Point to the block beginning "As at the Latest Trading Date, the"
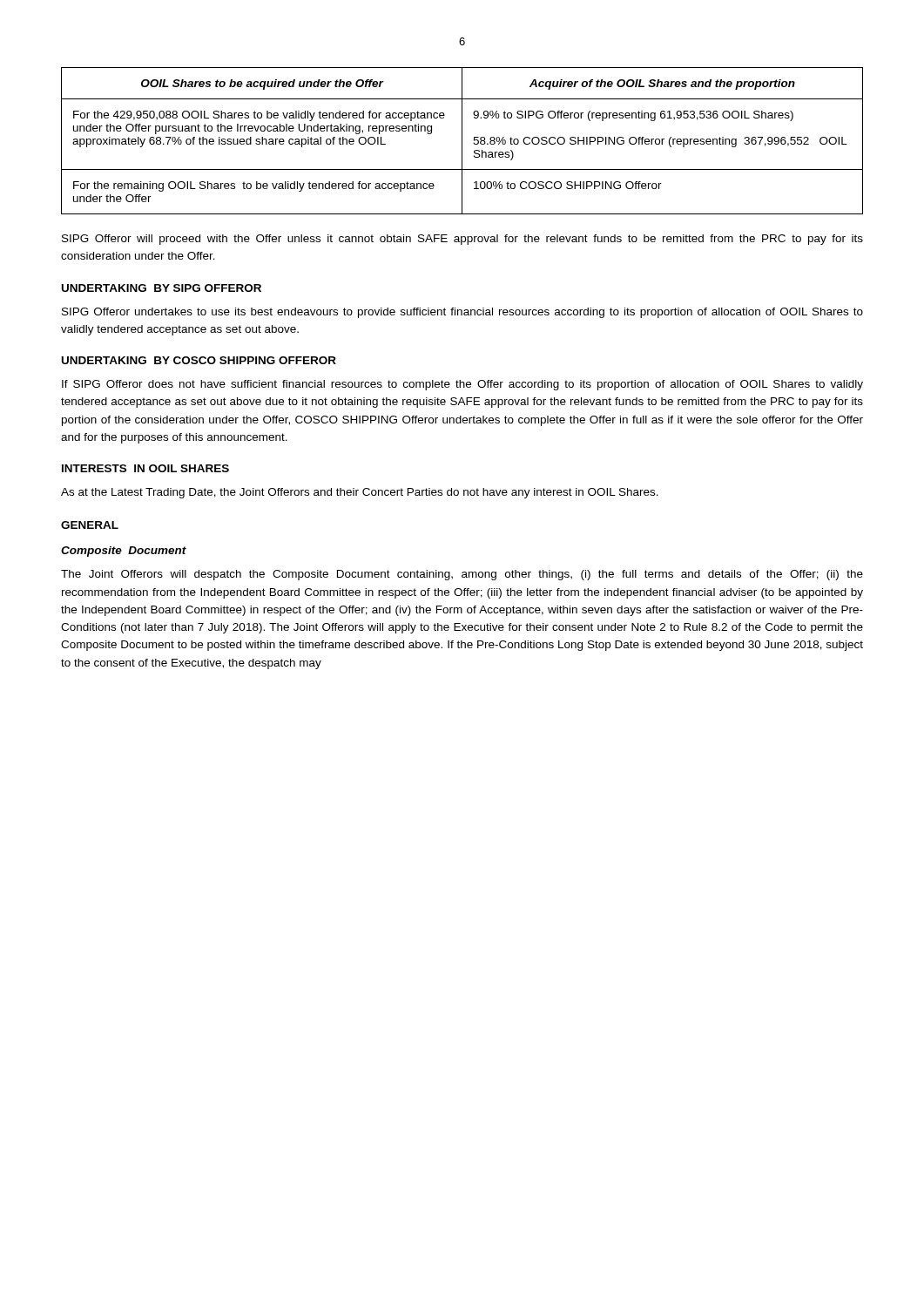Viewport: 924px width, 1307px height. 360,492
